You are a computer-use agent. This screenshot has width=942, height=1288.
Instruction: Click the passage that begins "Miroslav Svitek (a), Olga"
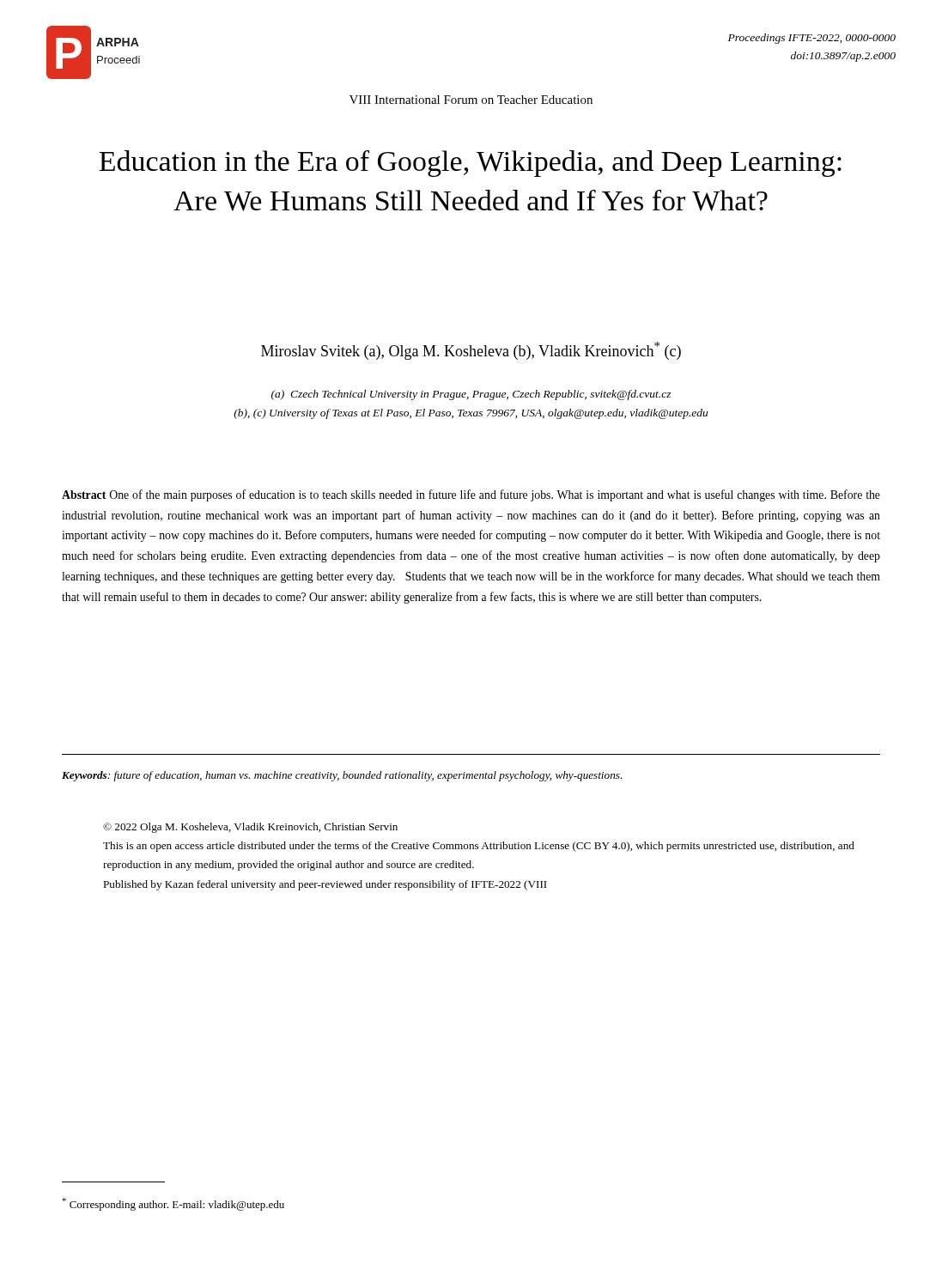point(471,349)
